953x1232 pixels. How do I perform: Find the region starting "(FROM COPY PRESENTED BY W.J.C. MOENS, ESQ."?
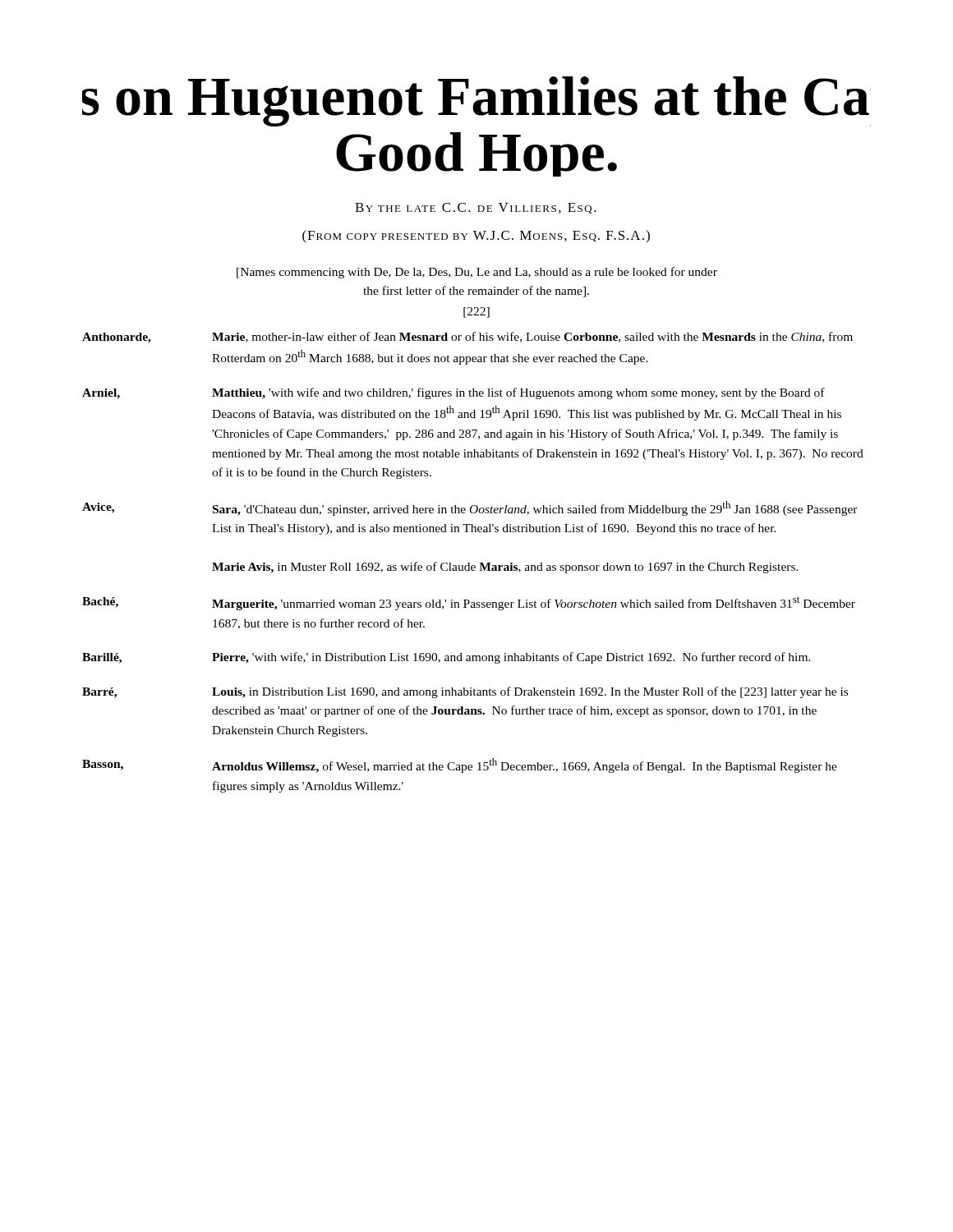[x=476, y=235]
